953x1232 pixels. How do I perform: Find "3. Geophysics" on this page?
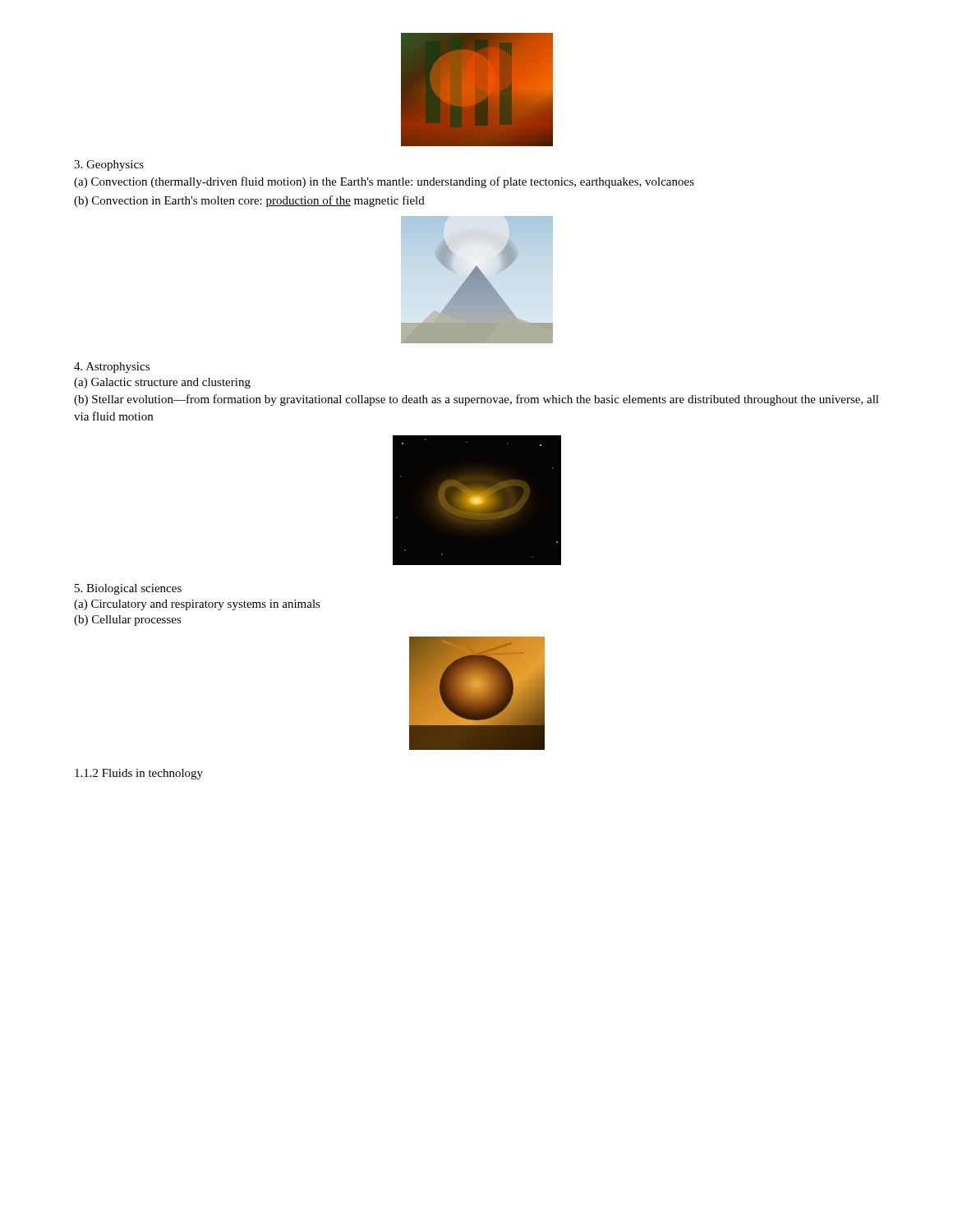[x=109, y=164]
